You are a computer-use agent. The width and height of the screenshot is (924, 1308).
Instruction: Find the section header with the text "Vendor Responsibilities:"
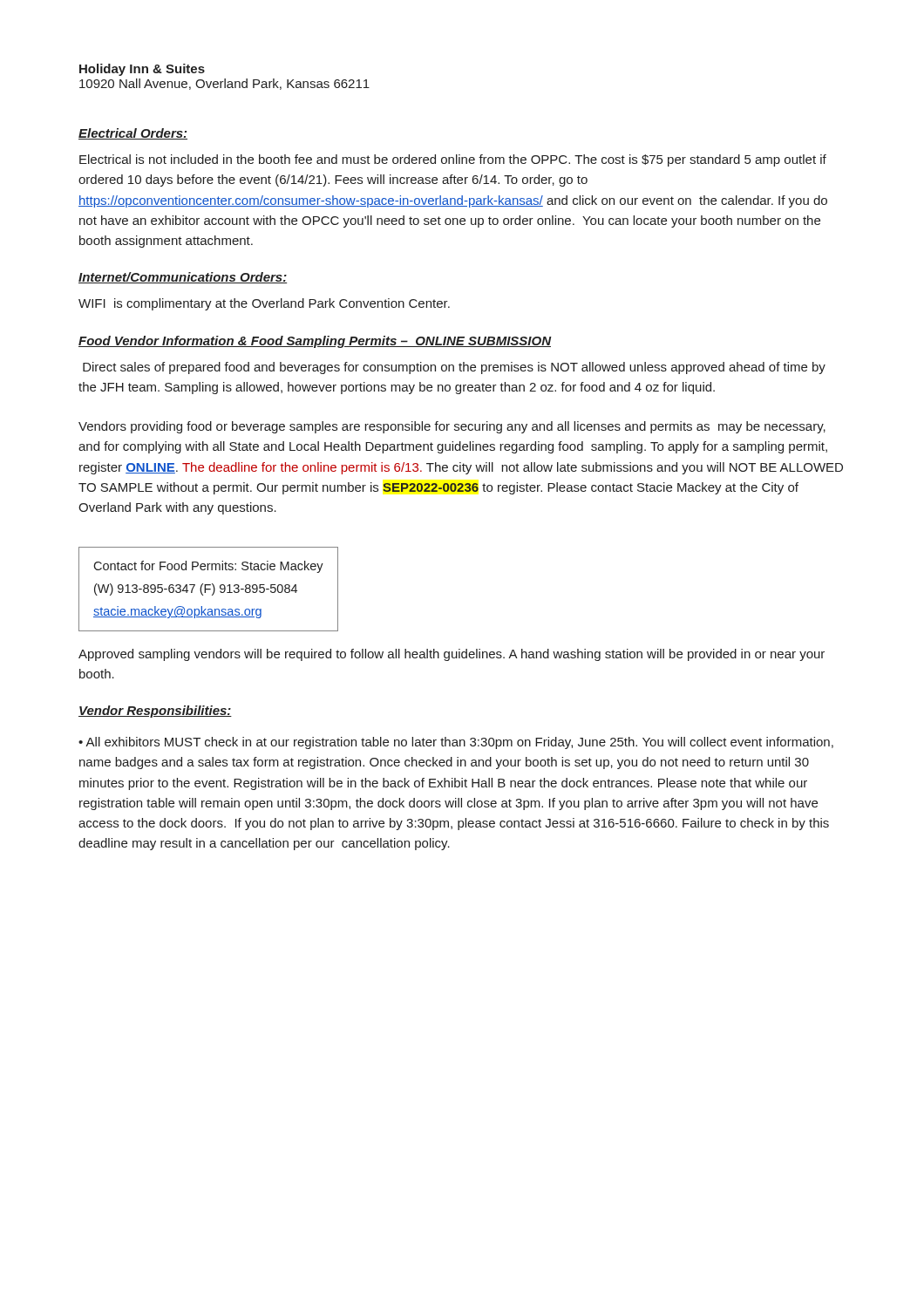155,710
